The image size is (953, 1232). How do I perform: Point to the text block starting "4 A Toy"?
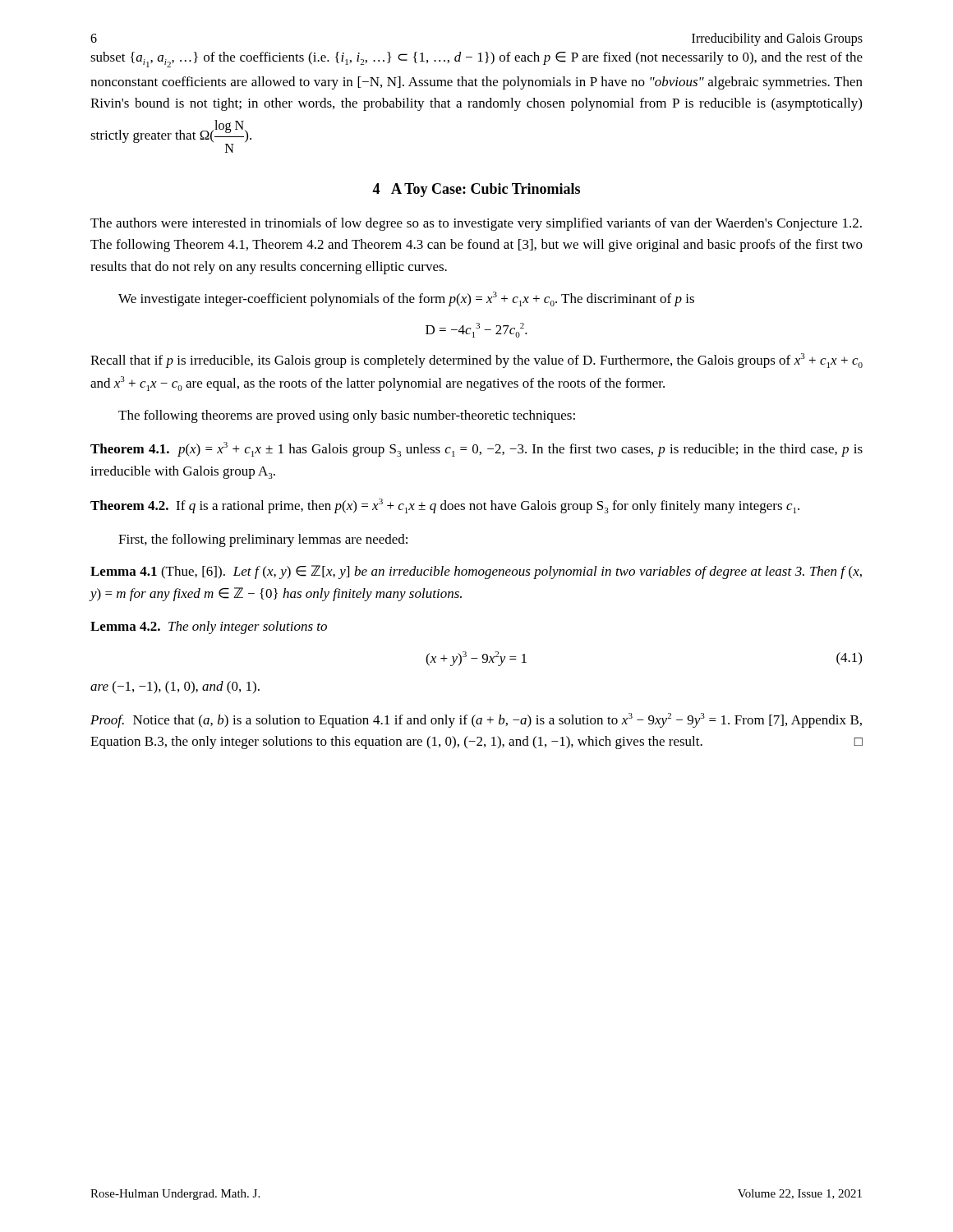476,189
